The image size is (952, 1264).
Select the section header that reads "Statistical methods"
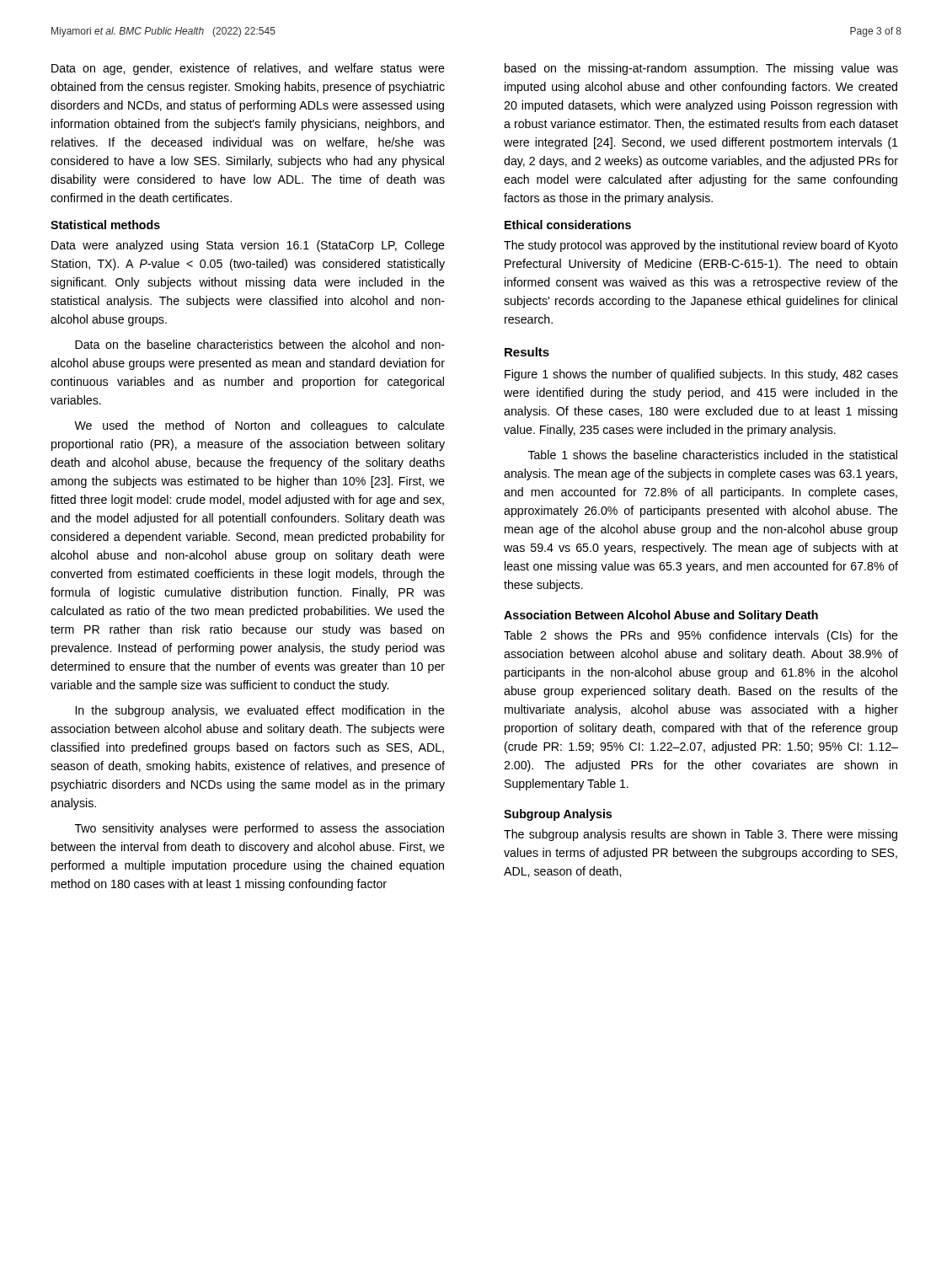coord(105,225)
